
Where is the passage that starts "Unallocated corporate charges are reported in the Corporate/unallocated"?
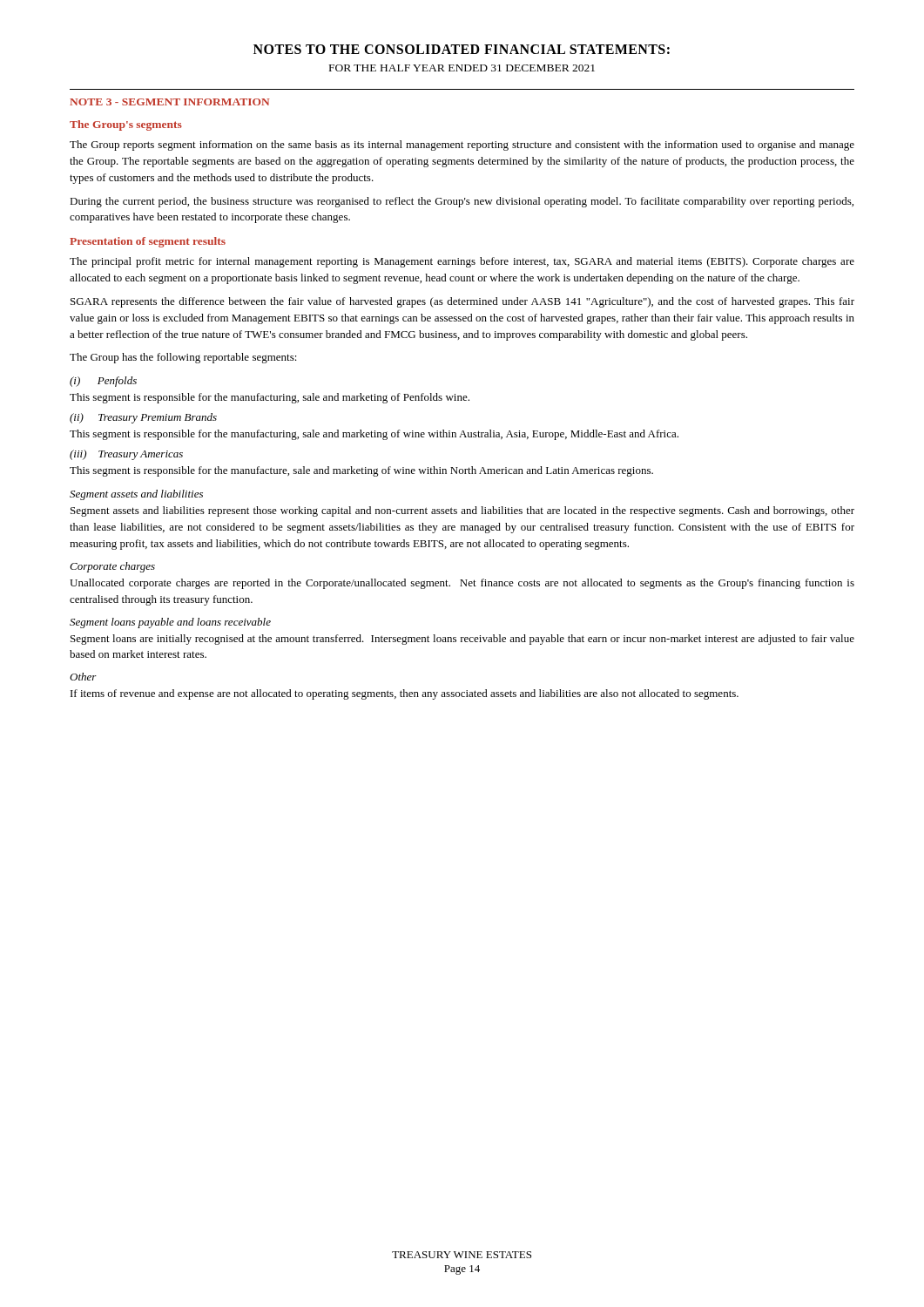pyautogui.click(x=462, y=591)
